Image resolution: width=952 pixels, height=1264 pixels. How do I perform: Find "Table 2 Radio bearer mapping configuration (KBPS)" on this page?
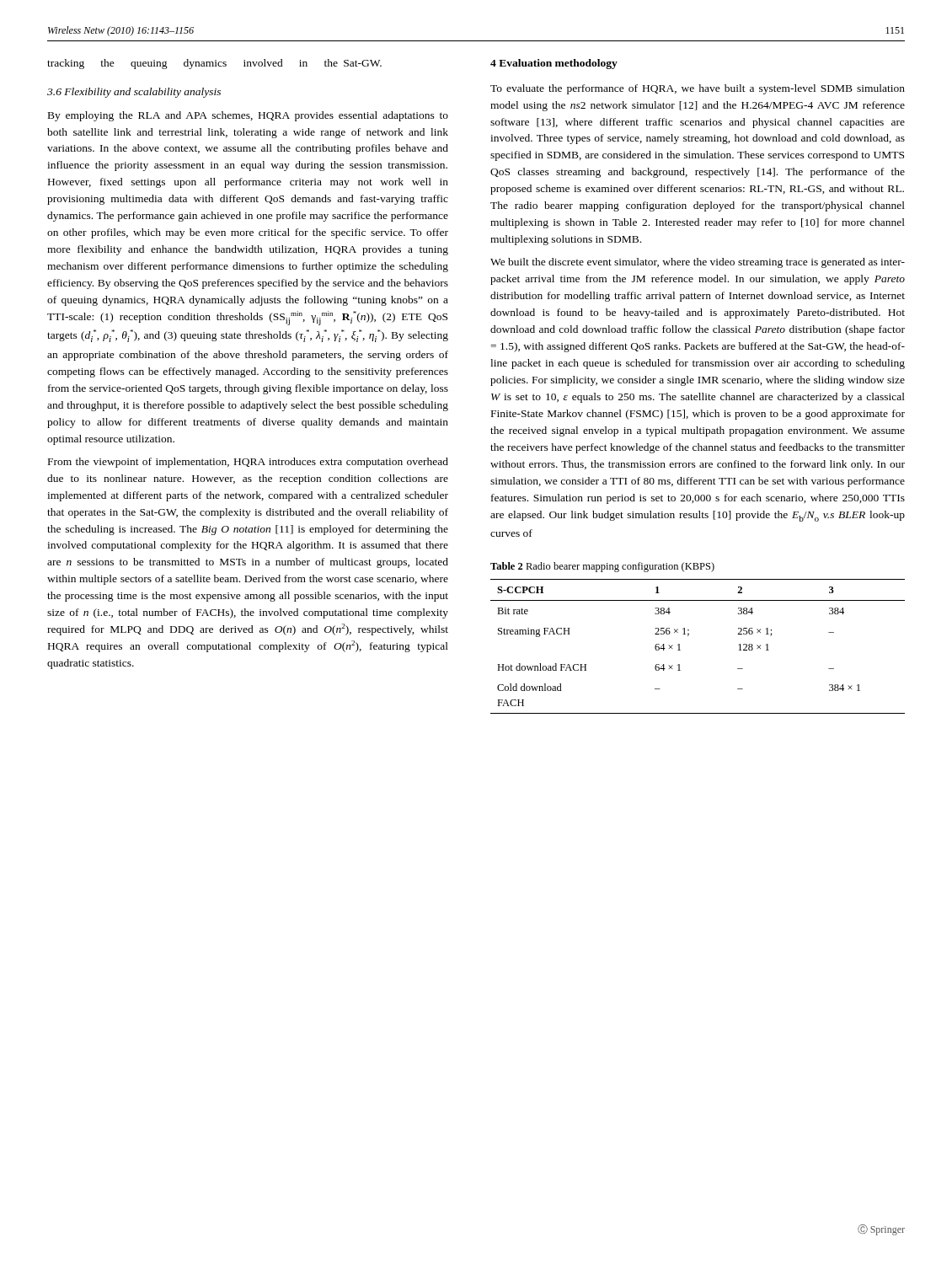(602, 566)
